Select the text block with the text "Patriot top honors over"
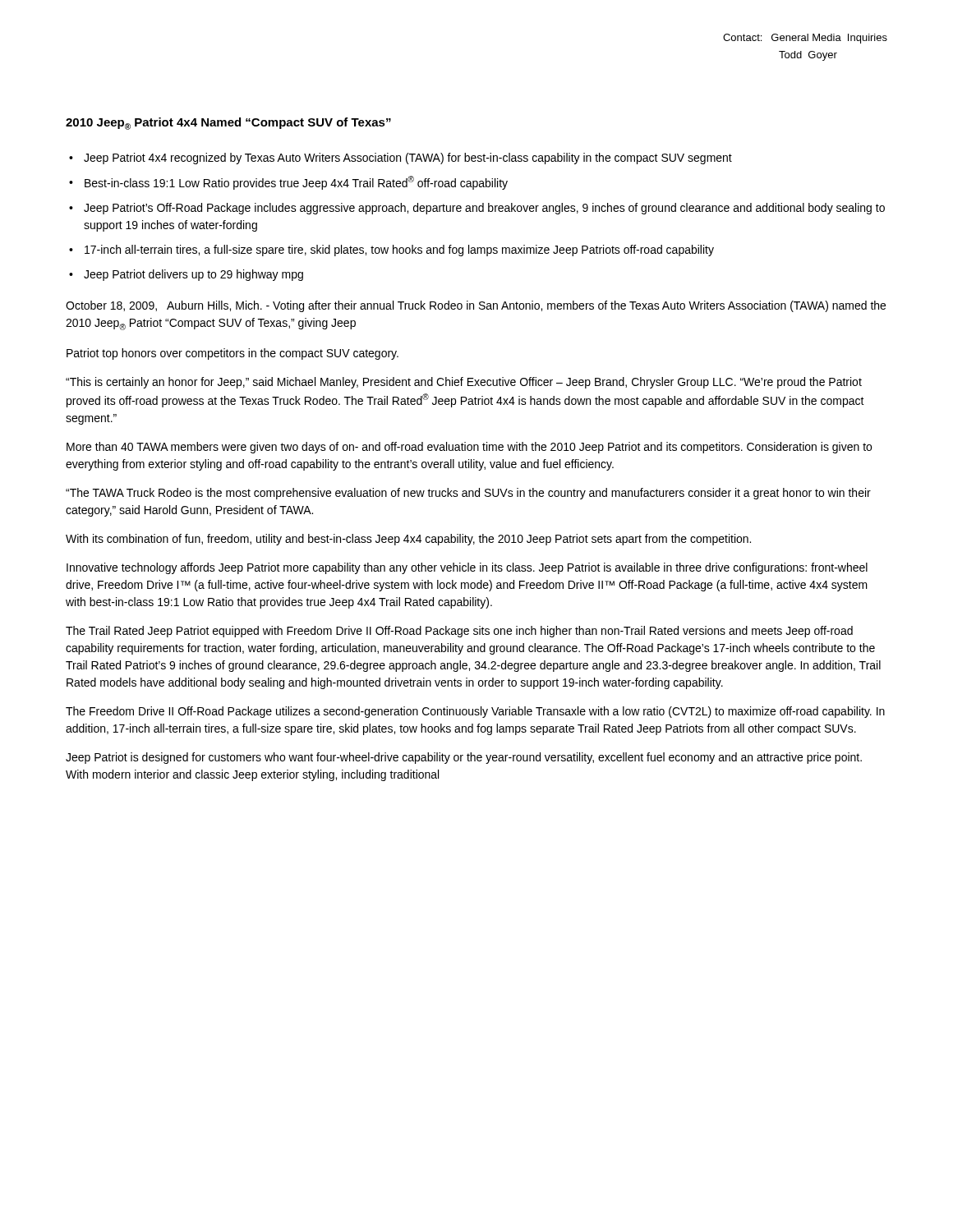Screen dimensions: 1232x953 click(x=232, y=353)
